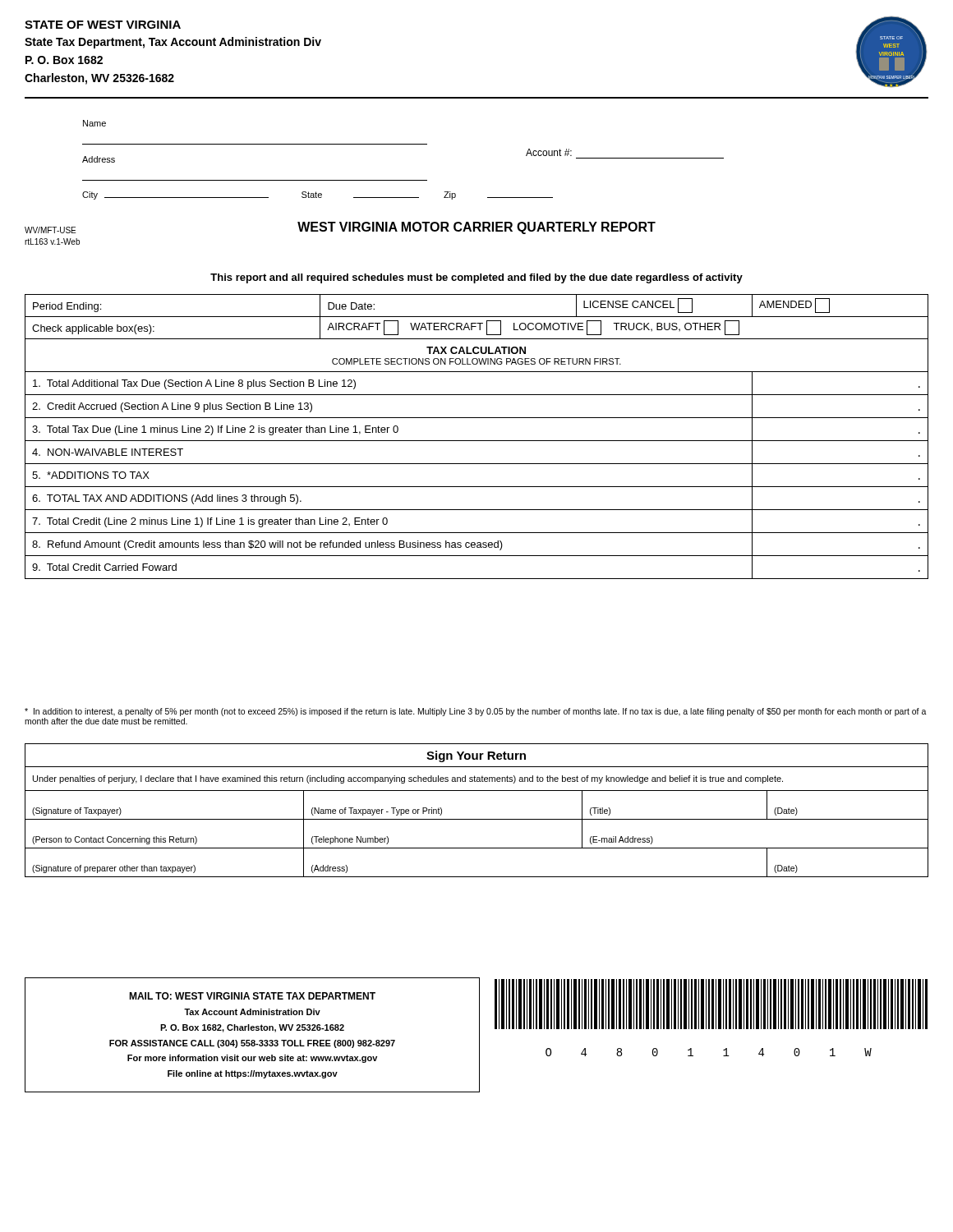Click the title that begins "WEST VIRGINIA MOTOR CARRIER QUARTERLY"

pyautogui.click(x=476, y=227)
